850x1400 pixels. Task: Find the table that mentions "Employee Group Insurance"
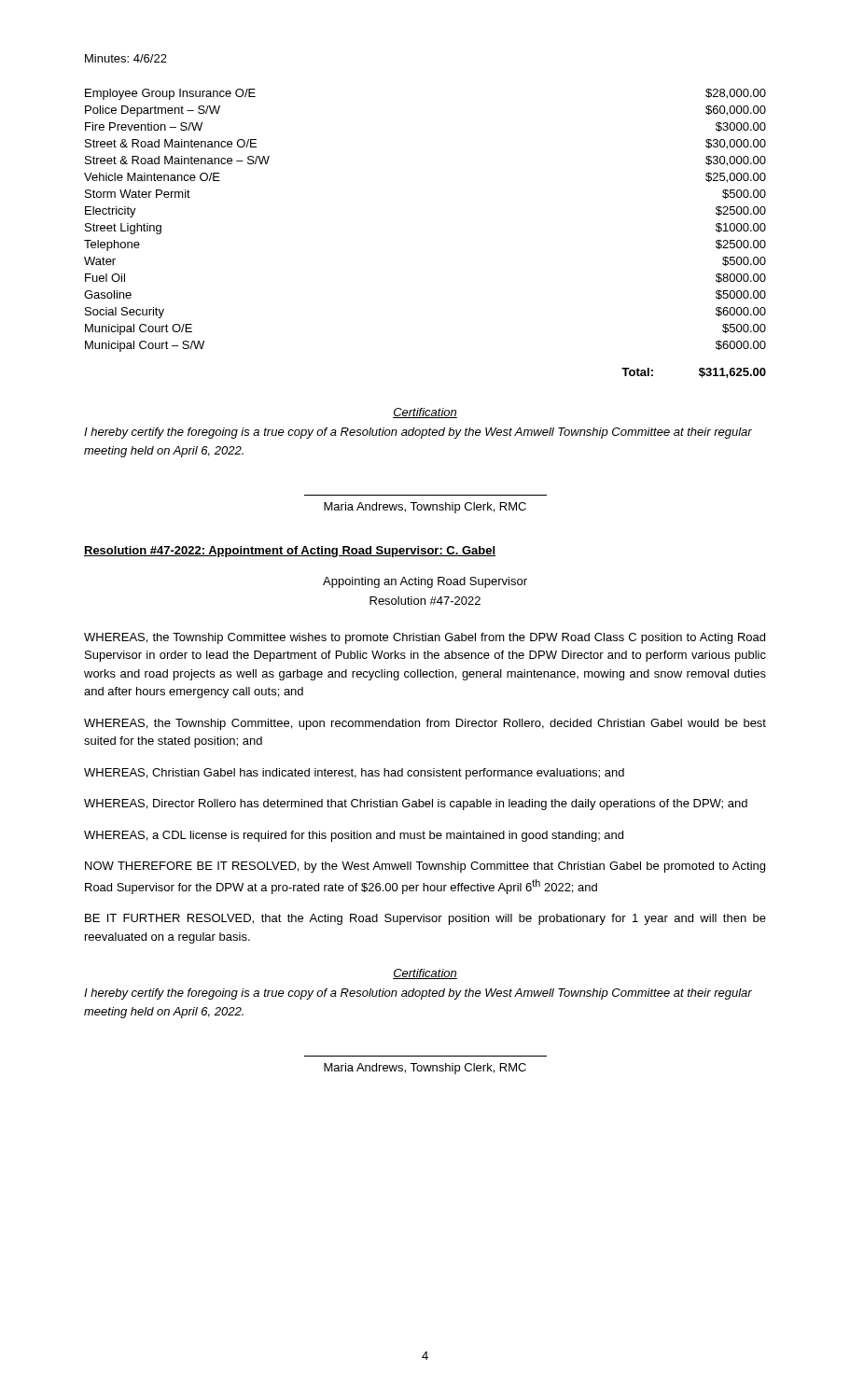point(425,232)
